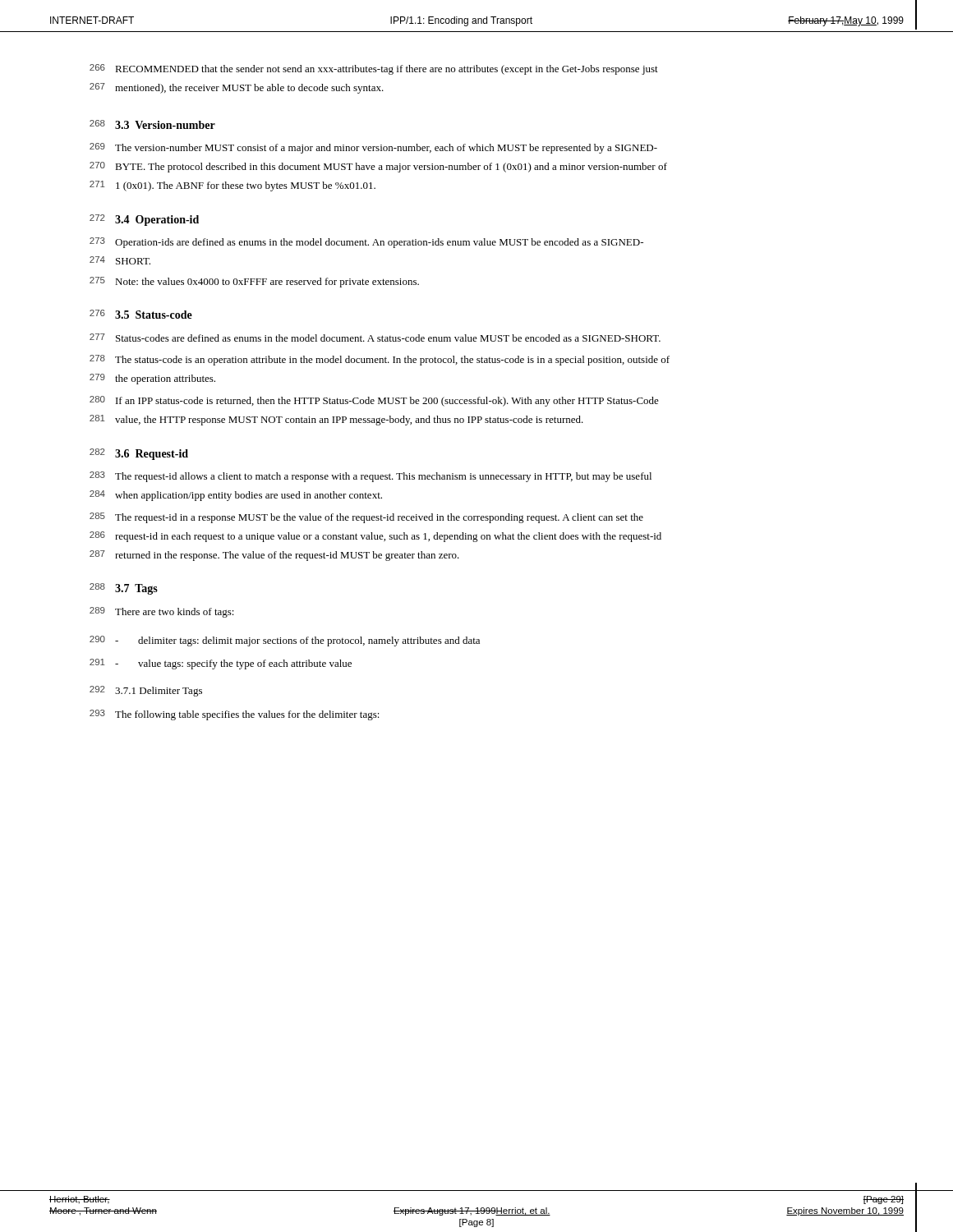
Task: Locate the text starting "273 Operation-ids are defined as enums in the"
Action: pos(476,252)
